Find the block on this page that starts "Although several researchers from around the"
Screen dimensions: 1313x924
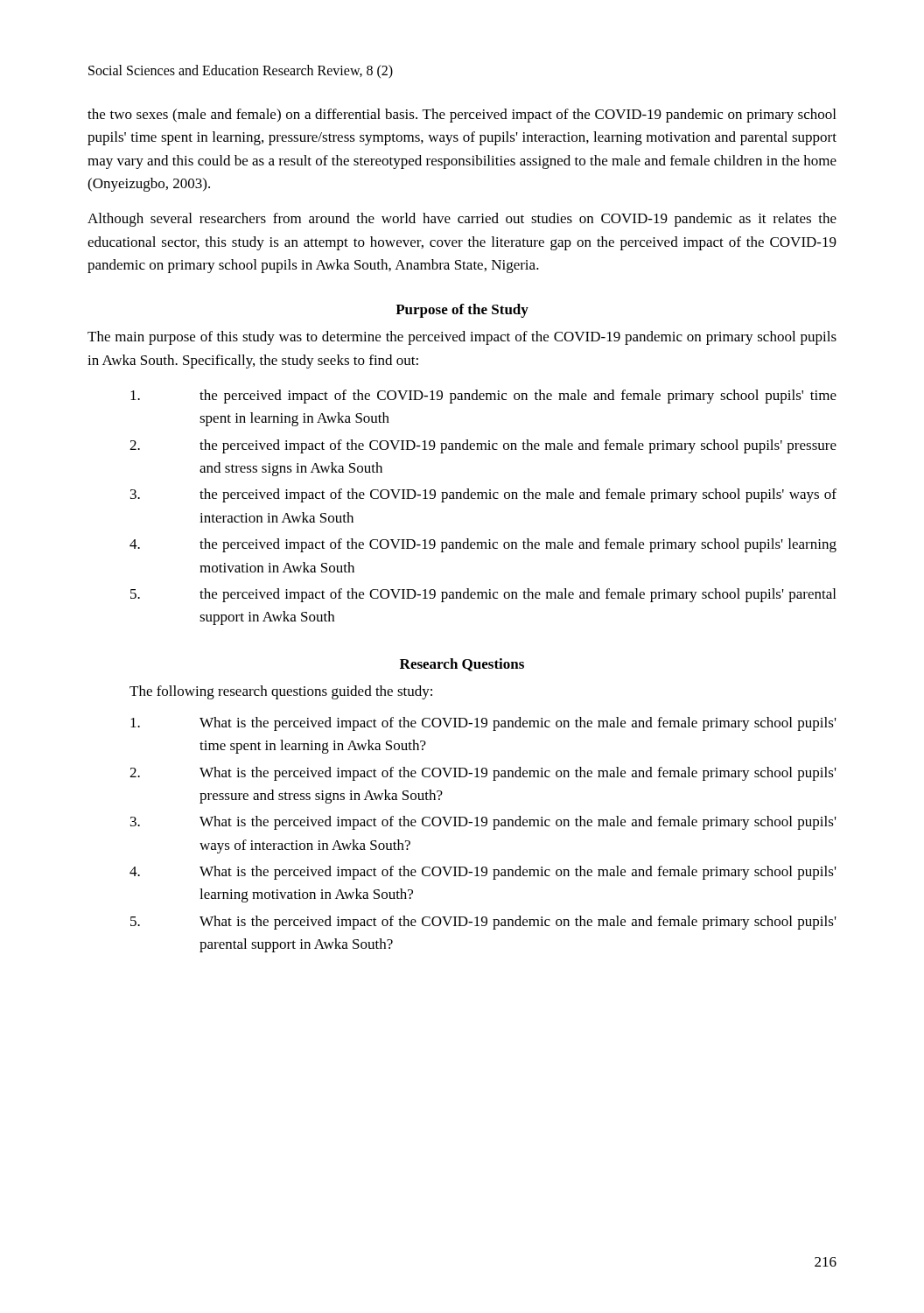[462, 242]
